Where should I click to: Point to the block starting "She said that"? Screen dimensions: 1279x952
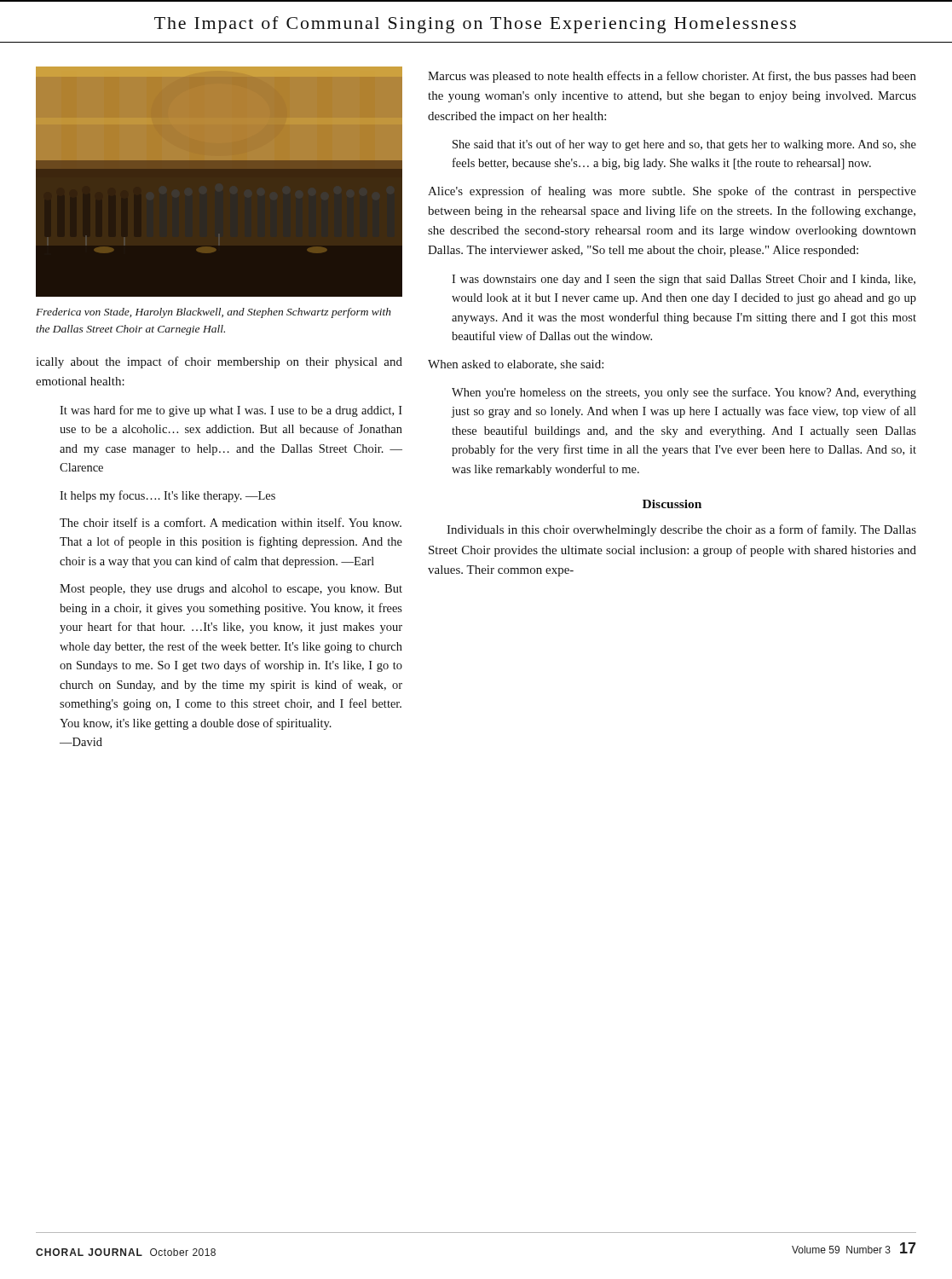[x=684, y=153]
